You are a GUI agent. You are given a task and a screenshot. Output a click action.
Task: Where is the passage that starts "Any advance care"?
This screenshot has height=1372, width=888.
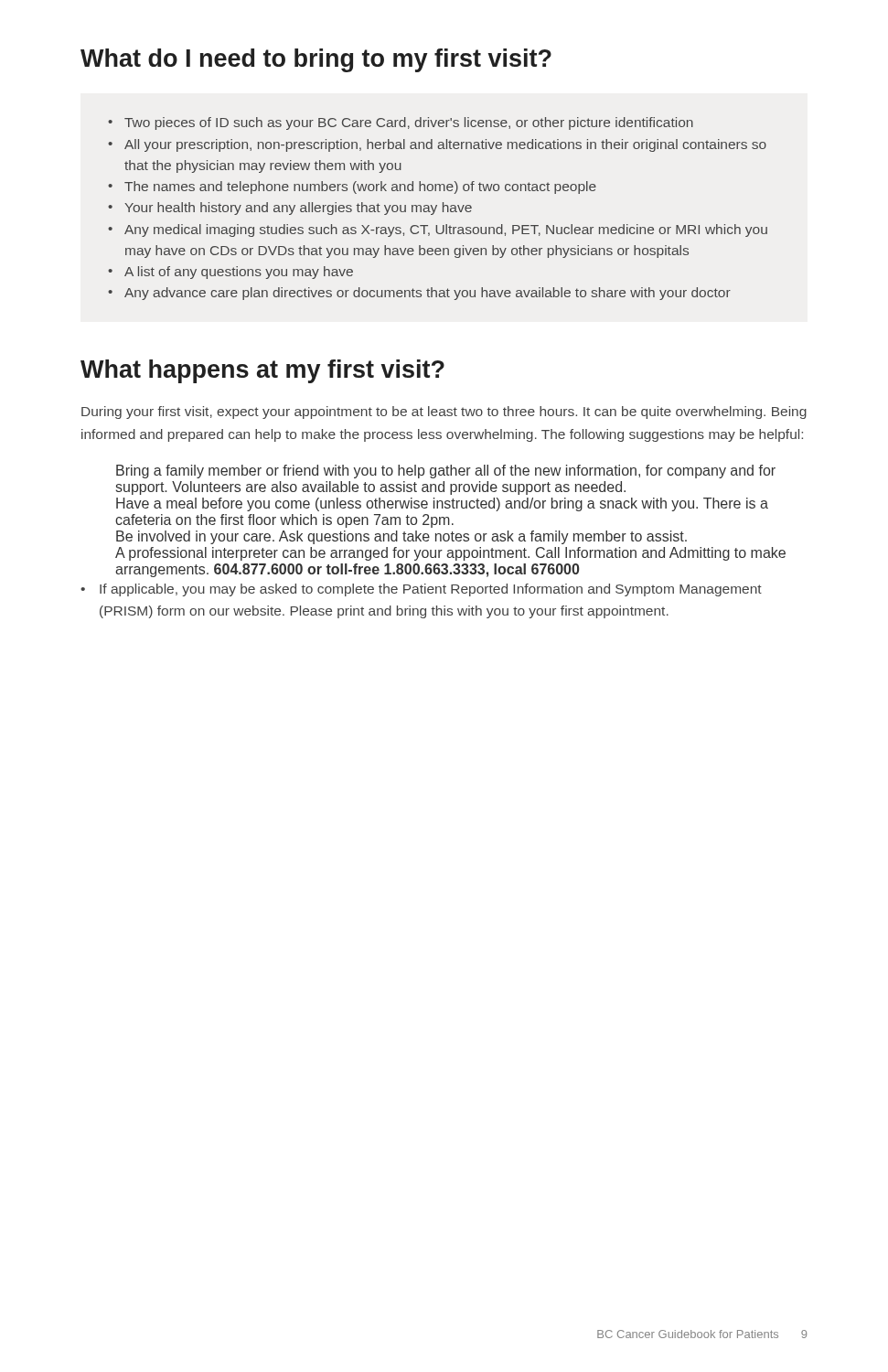coord(444,293)
